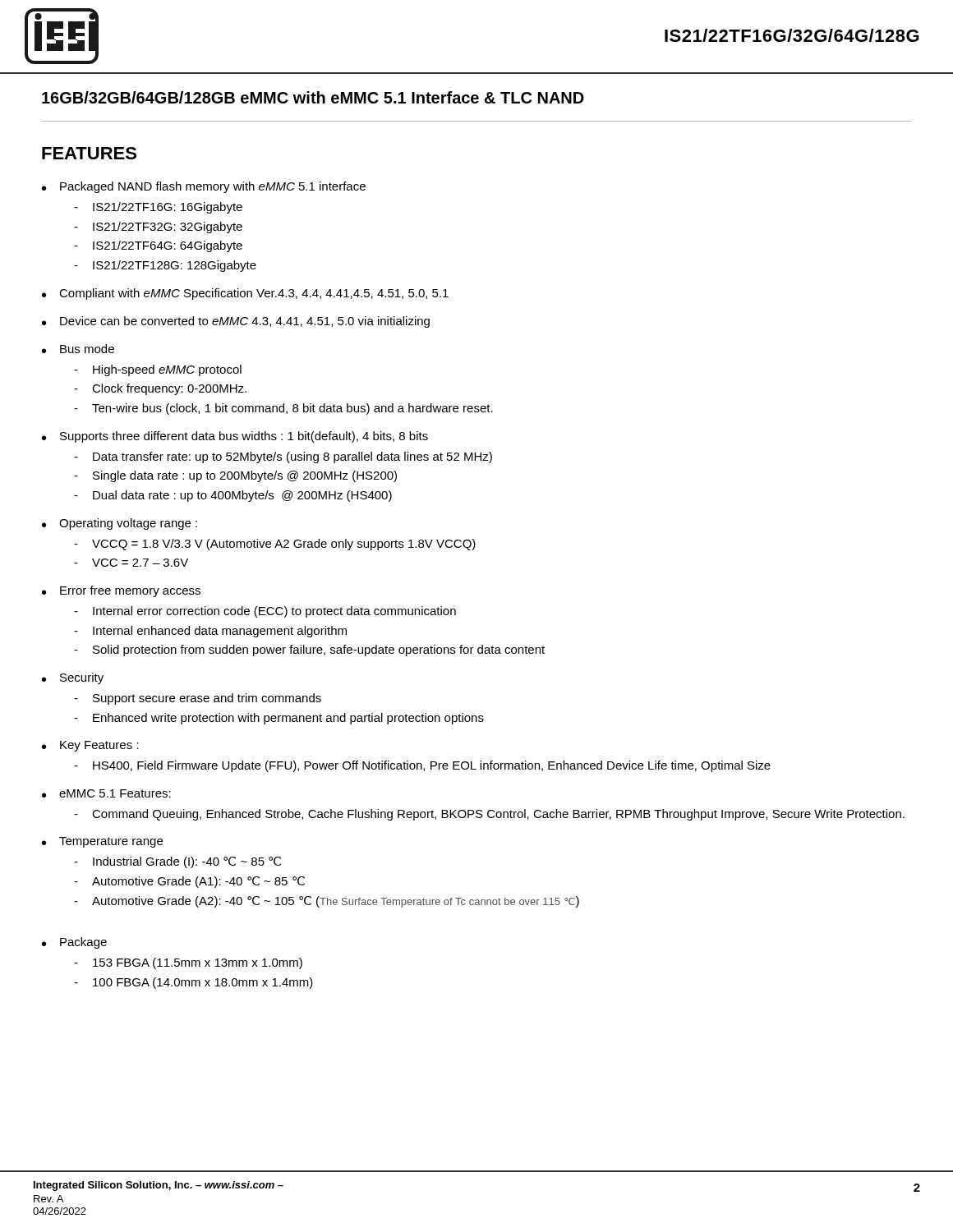Find the block on this page that starts "• Key Features : -HS400, Field Firmware Update"
The image size is (953, 1232).
pyautogui.click(x=476, y=757)
